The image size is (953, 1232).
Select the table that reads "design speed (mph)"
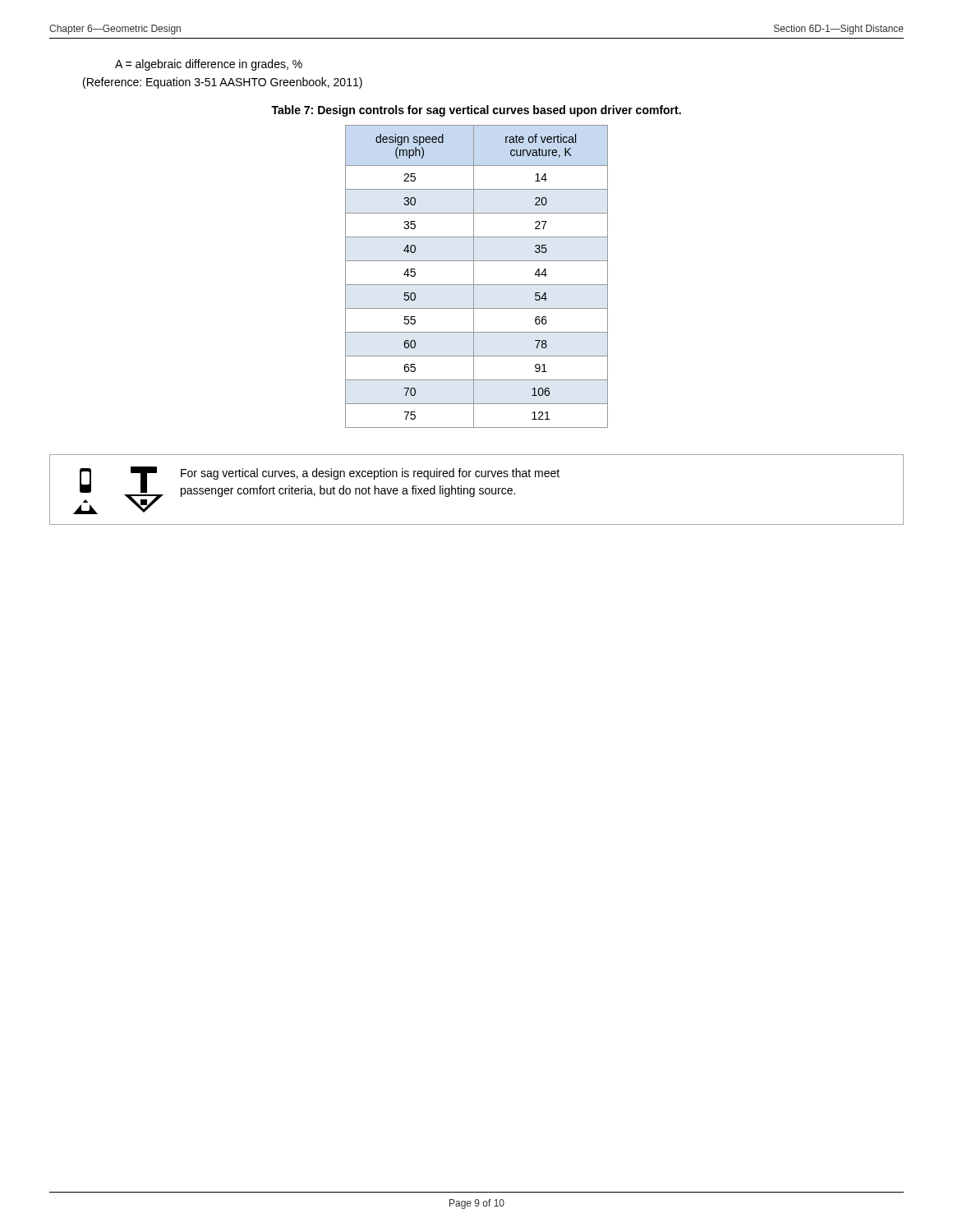pyautogui.click(x=476, y=276)
